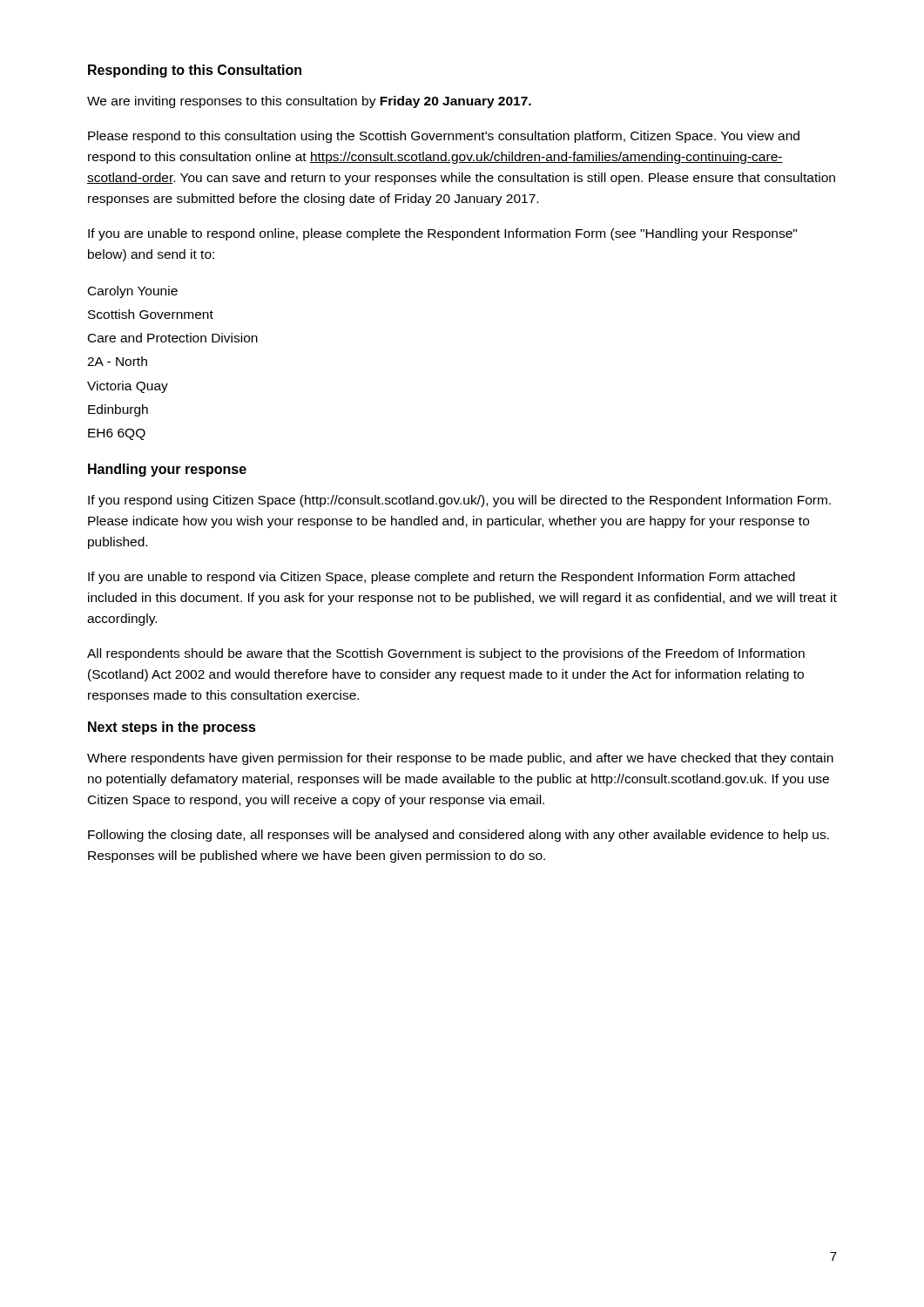Viewport: 924px width, 1307px height.
Task: Find the text block with the text "Where respondents have given permission for their response"
Action: coord(460,779)
